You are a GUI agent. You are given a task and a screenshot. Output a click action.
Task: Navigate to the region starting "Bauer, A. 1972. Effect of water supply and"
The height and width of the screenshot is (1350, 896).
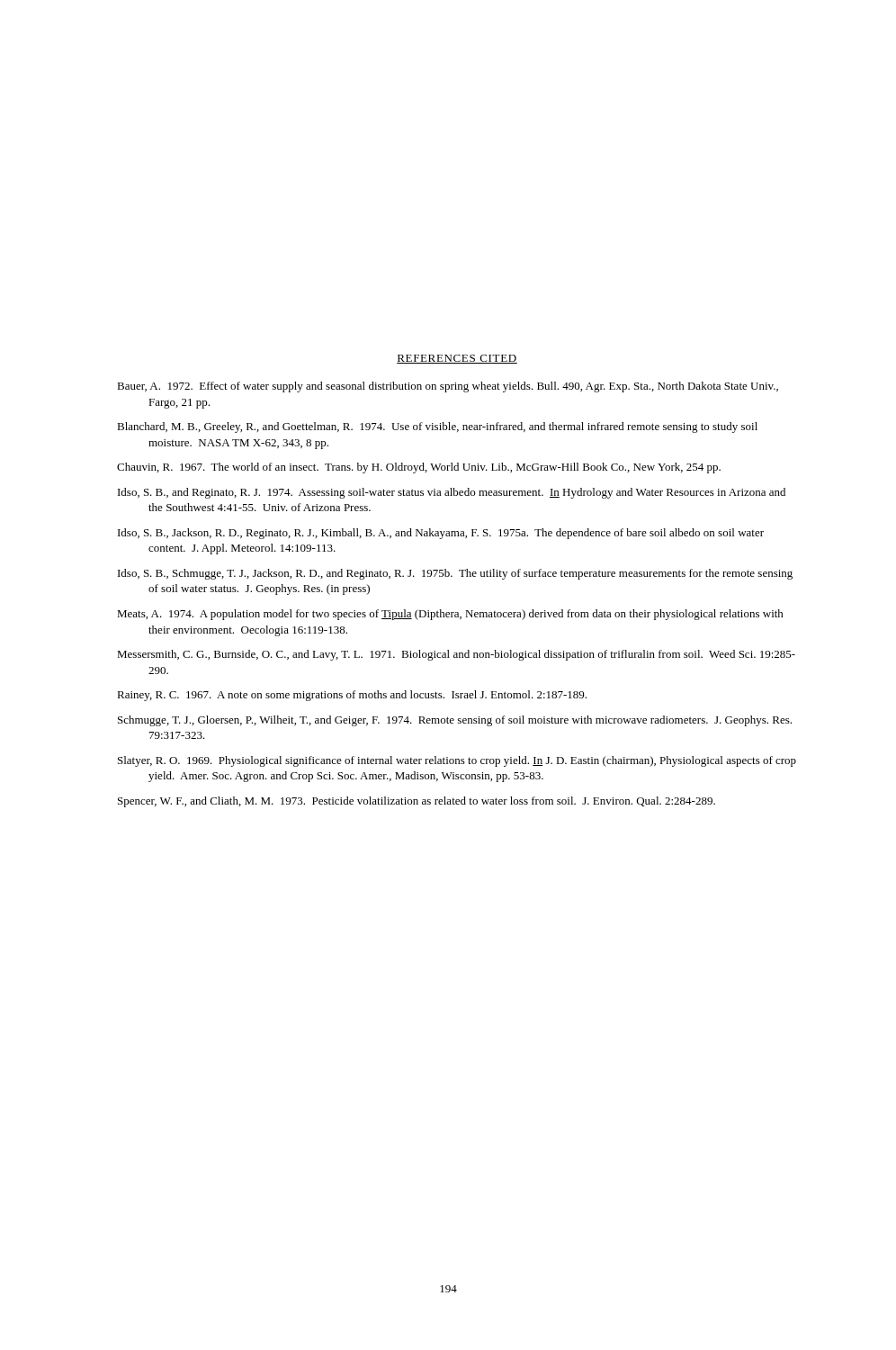[x=448, y=394]
